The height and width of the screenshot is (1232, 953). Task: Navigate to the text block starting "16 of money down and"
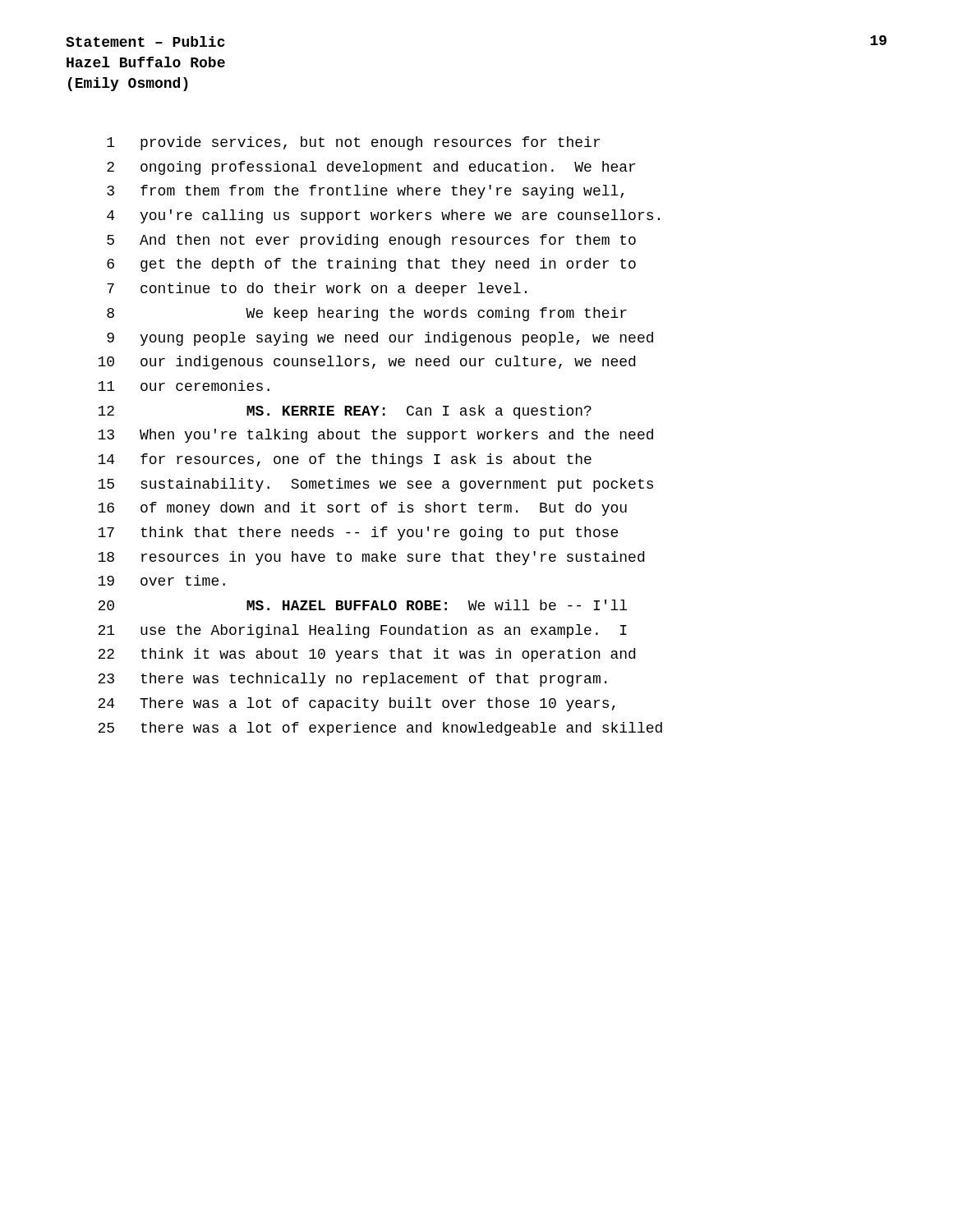(476, 509)
